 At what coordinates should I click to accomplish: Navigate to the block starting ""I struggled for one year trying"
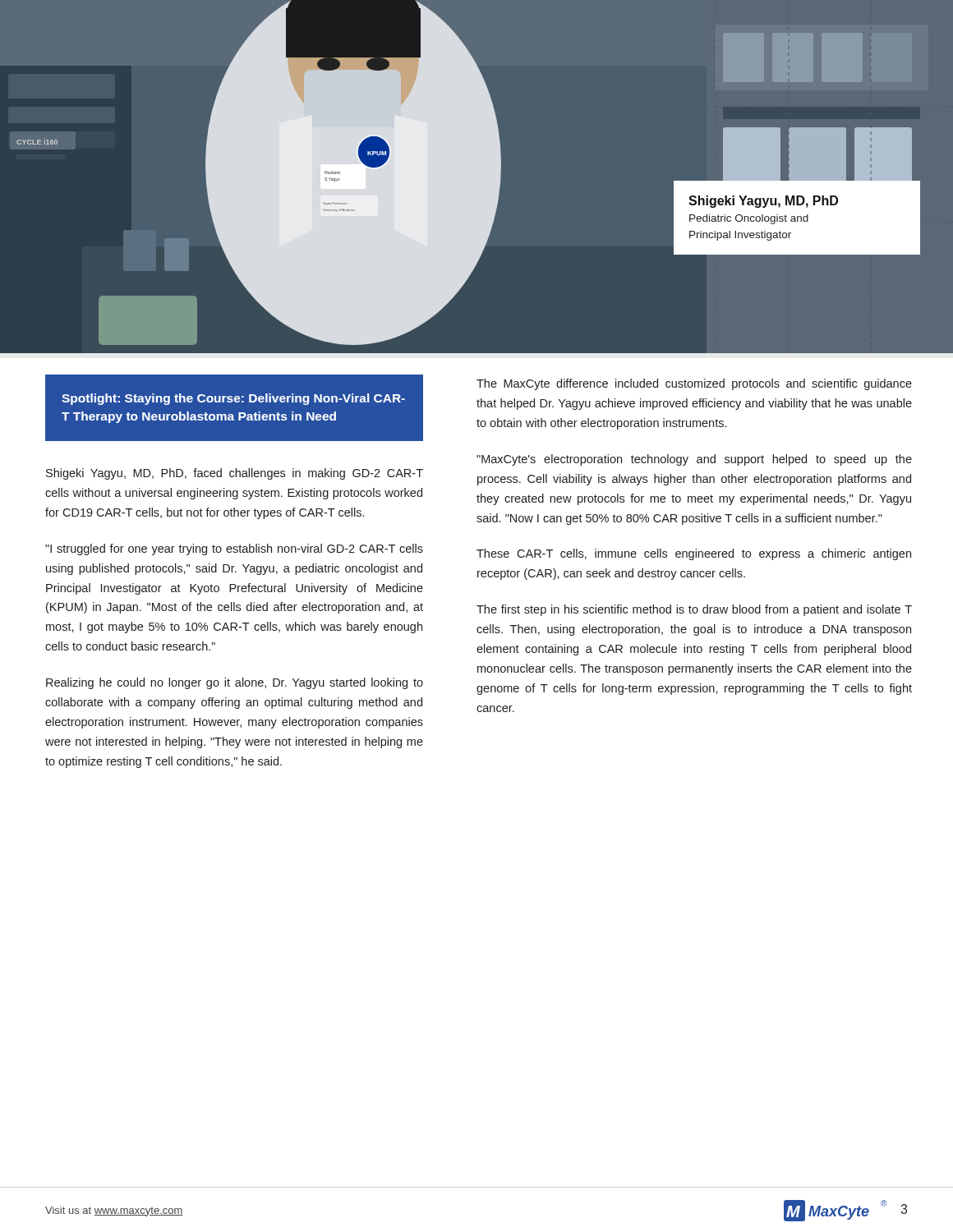click(234, 598)
